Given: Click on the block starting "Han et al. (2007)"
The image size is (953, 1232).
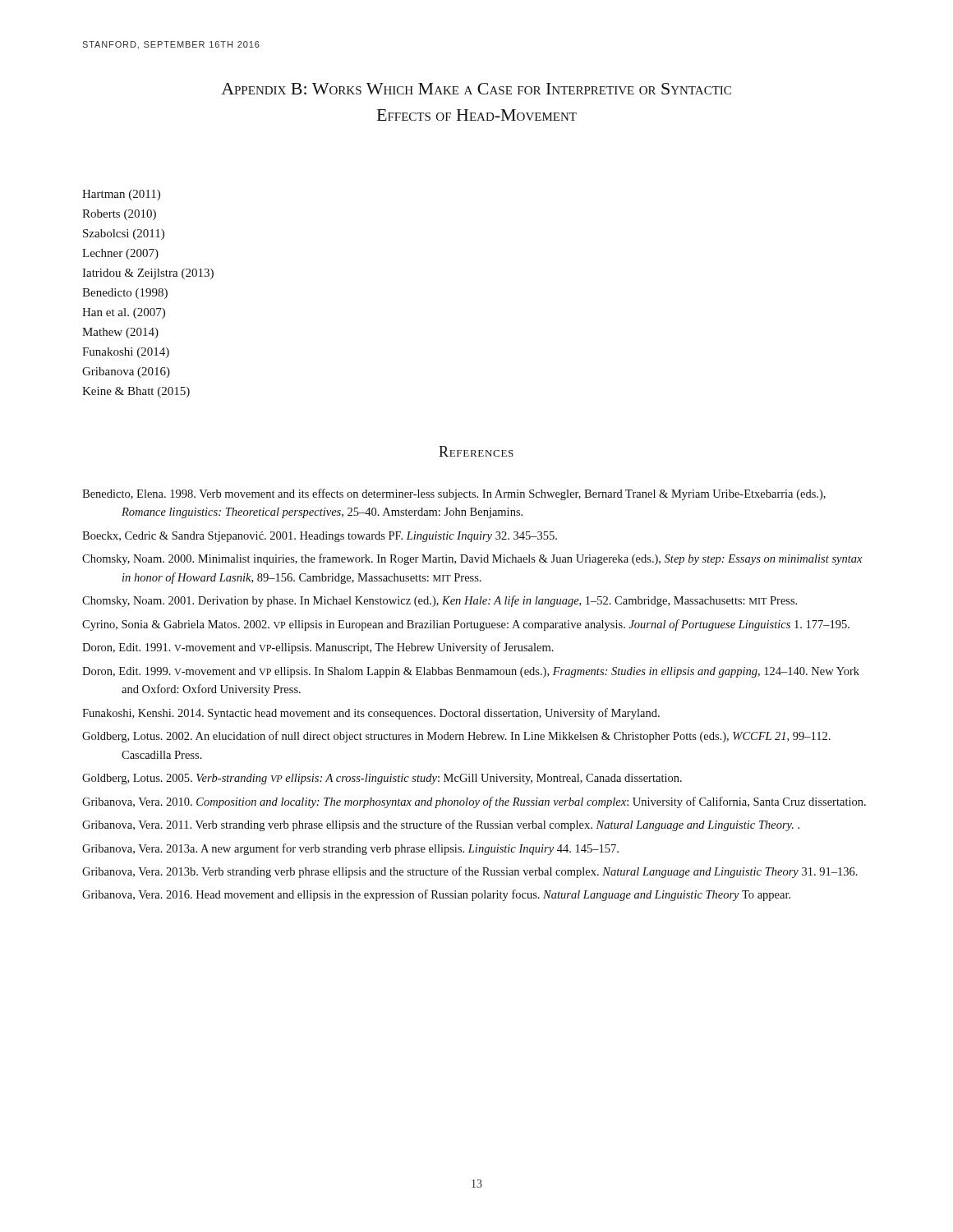Looking at the screenshot, I should coord(124,312).
